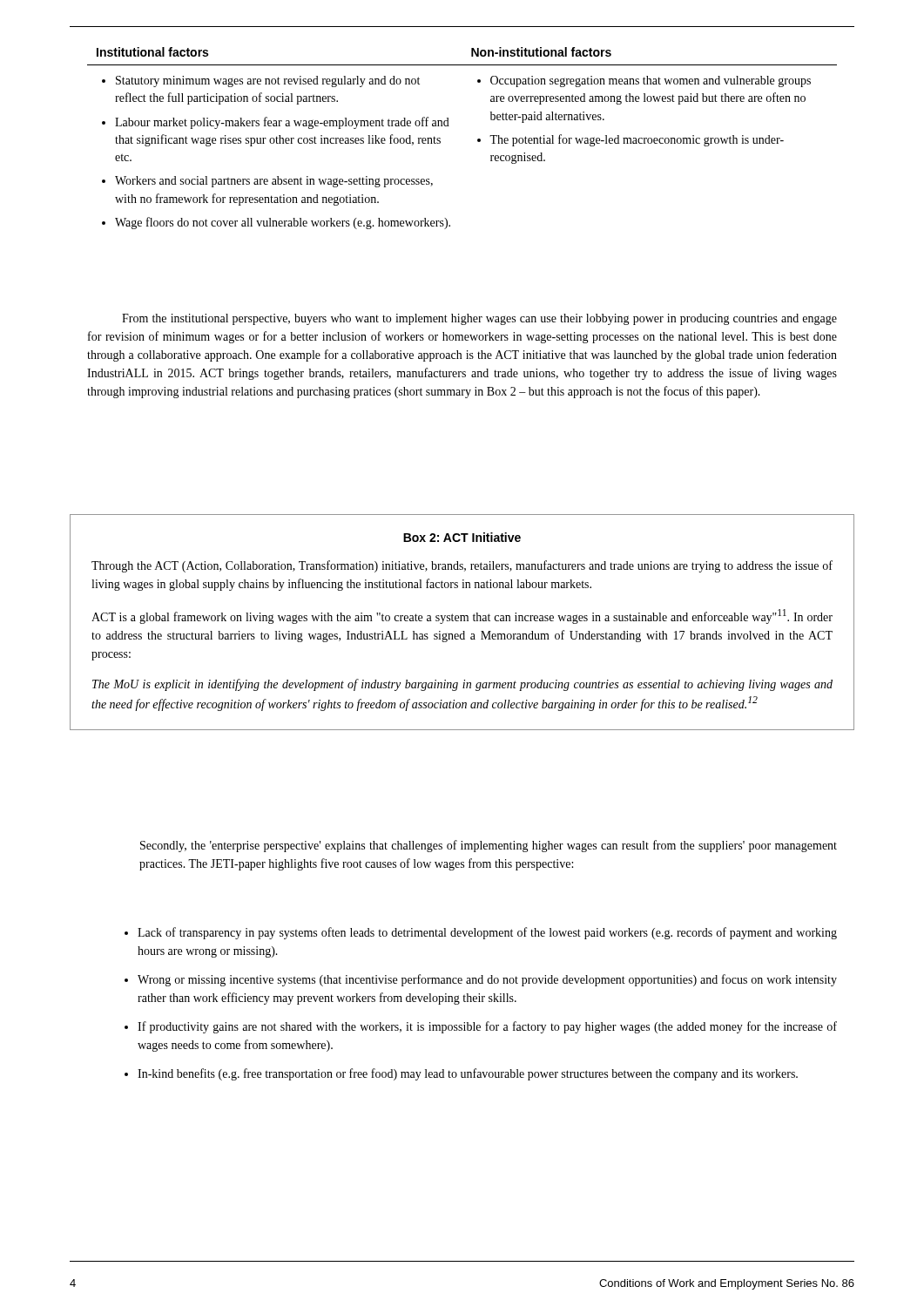Point to the block beginning "Through the ACT (Action, Collaboration, Transformation)"
The image size is (924, 1307).
(x=462, y=575)
